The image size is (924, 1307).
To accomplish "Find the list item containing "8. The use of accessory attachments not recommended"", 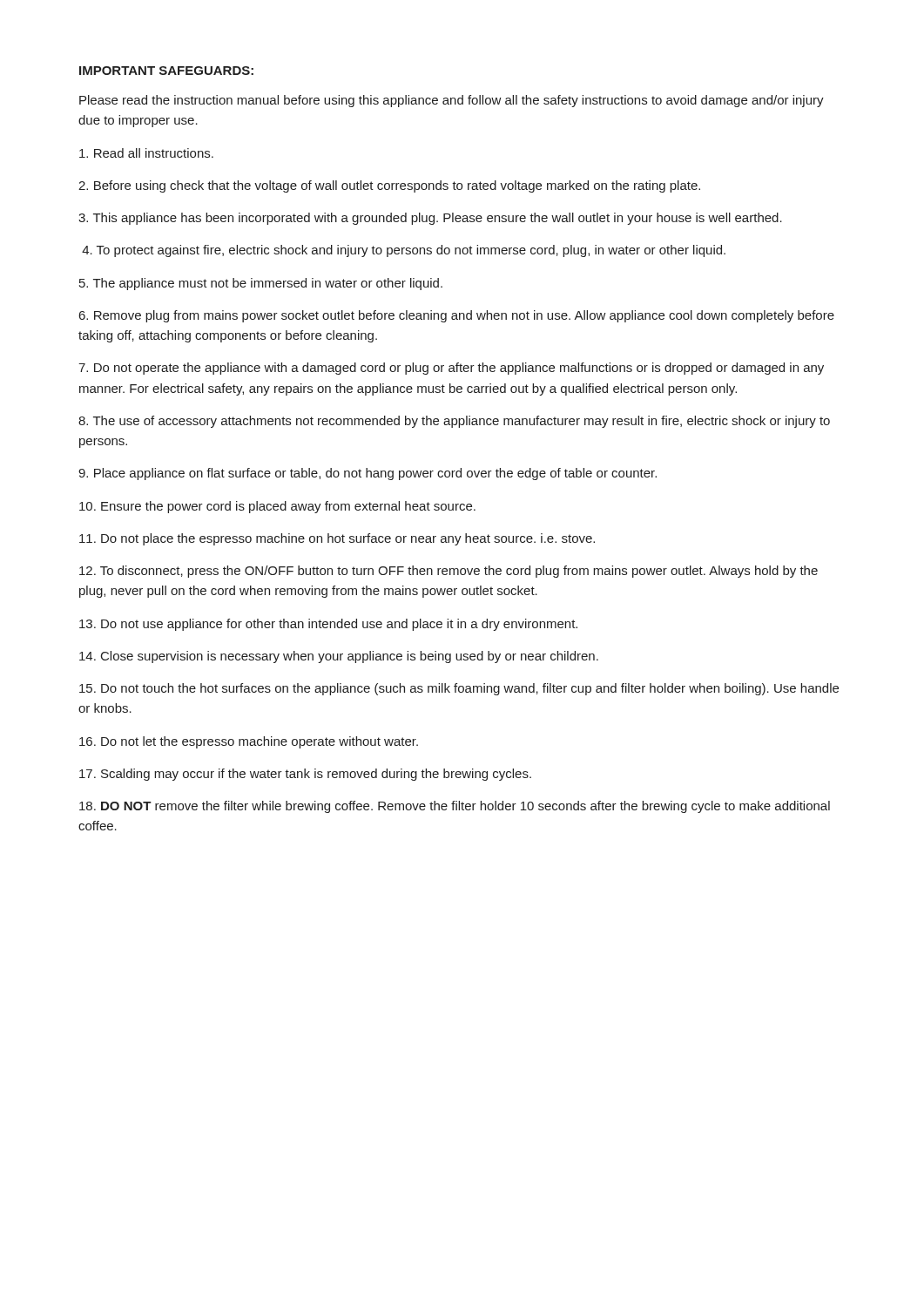I will (x=454, y=430).
